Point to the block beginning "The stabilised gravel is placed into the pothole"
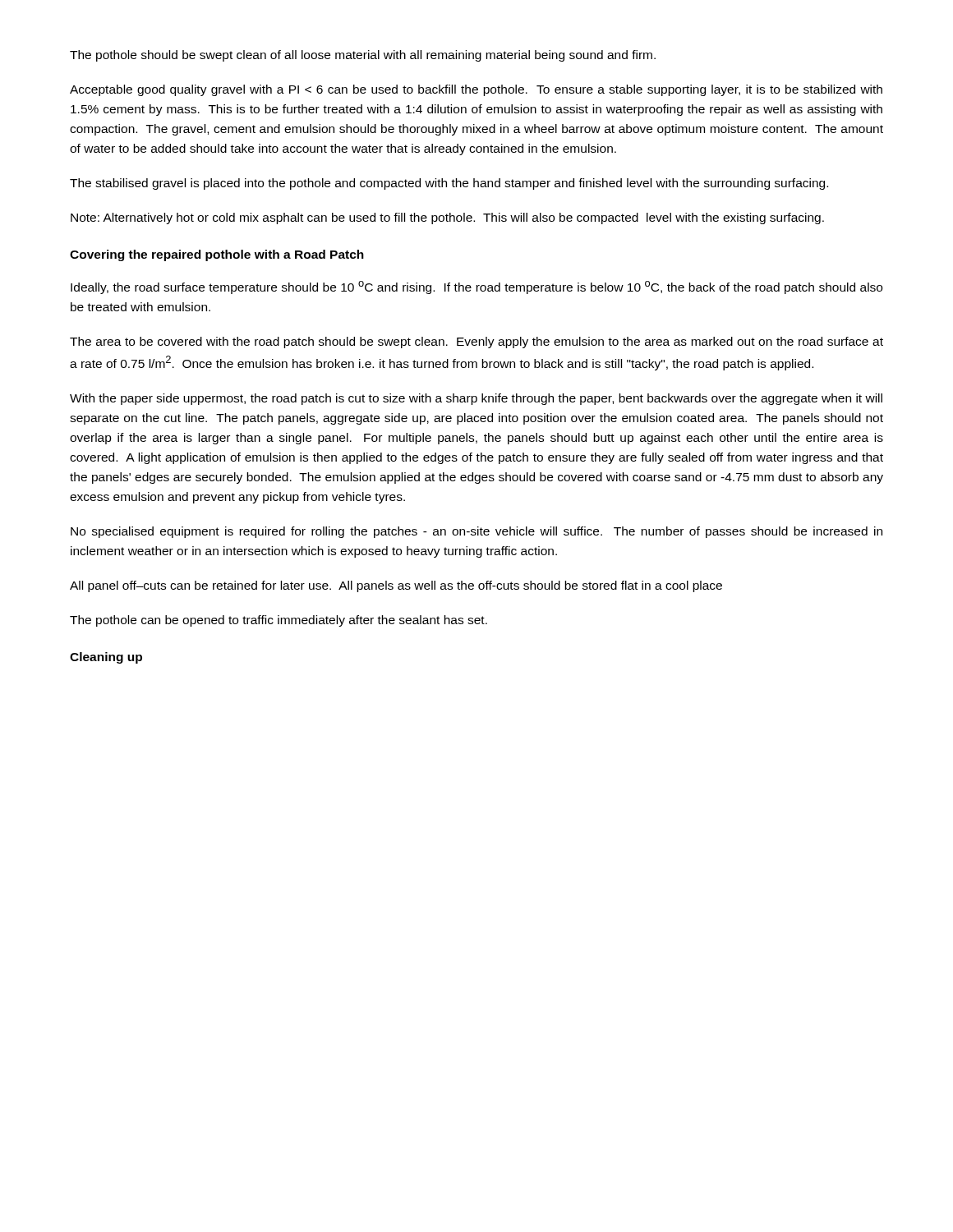The width and height of the screenshot is (953, 1232). [450, 183]
